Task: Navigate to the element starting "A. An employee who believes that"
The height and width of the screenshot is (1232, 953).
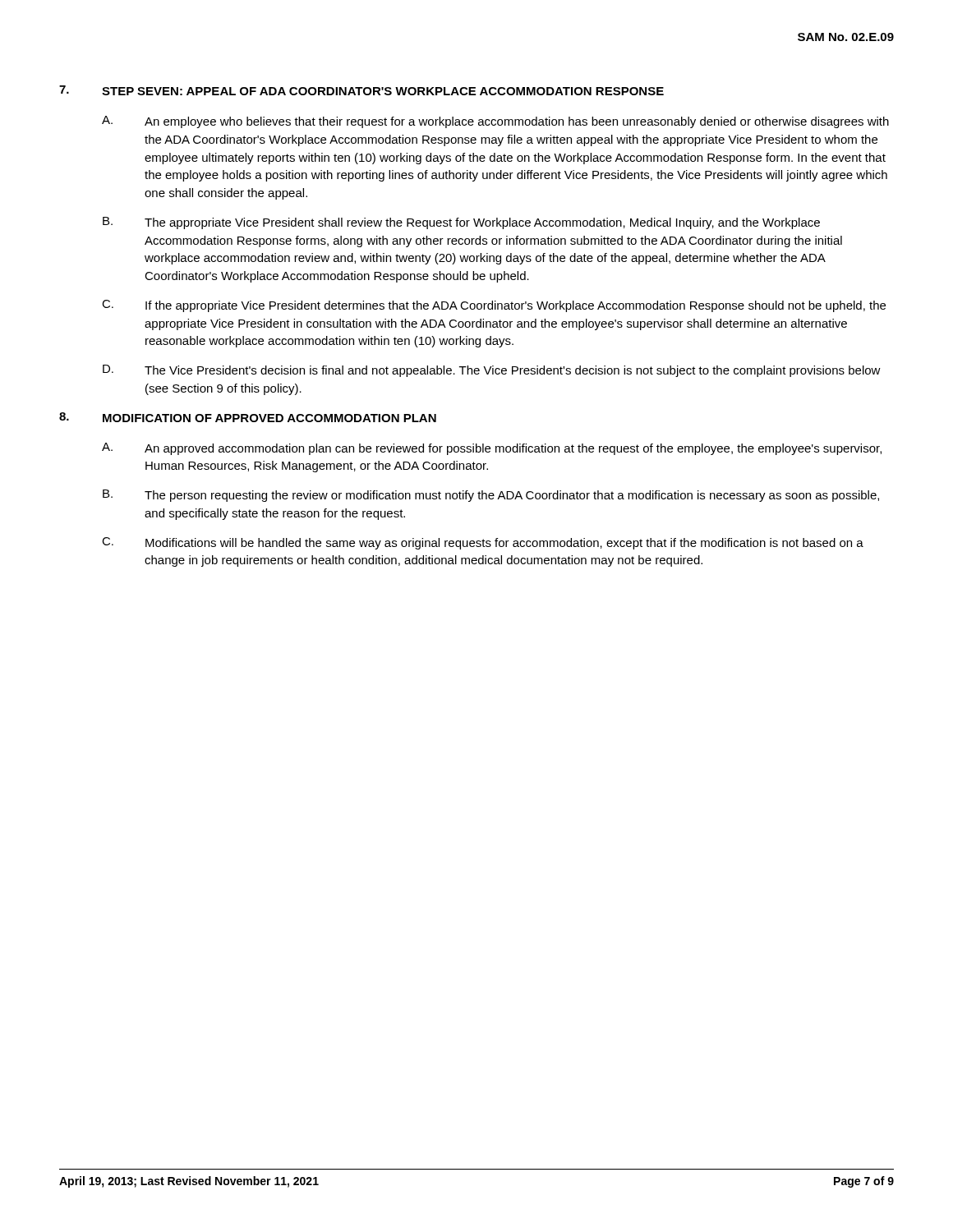Action: (x=498, y=157)
